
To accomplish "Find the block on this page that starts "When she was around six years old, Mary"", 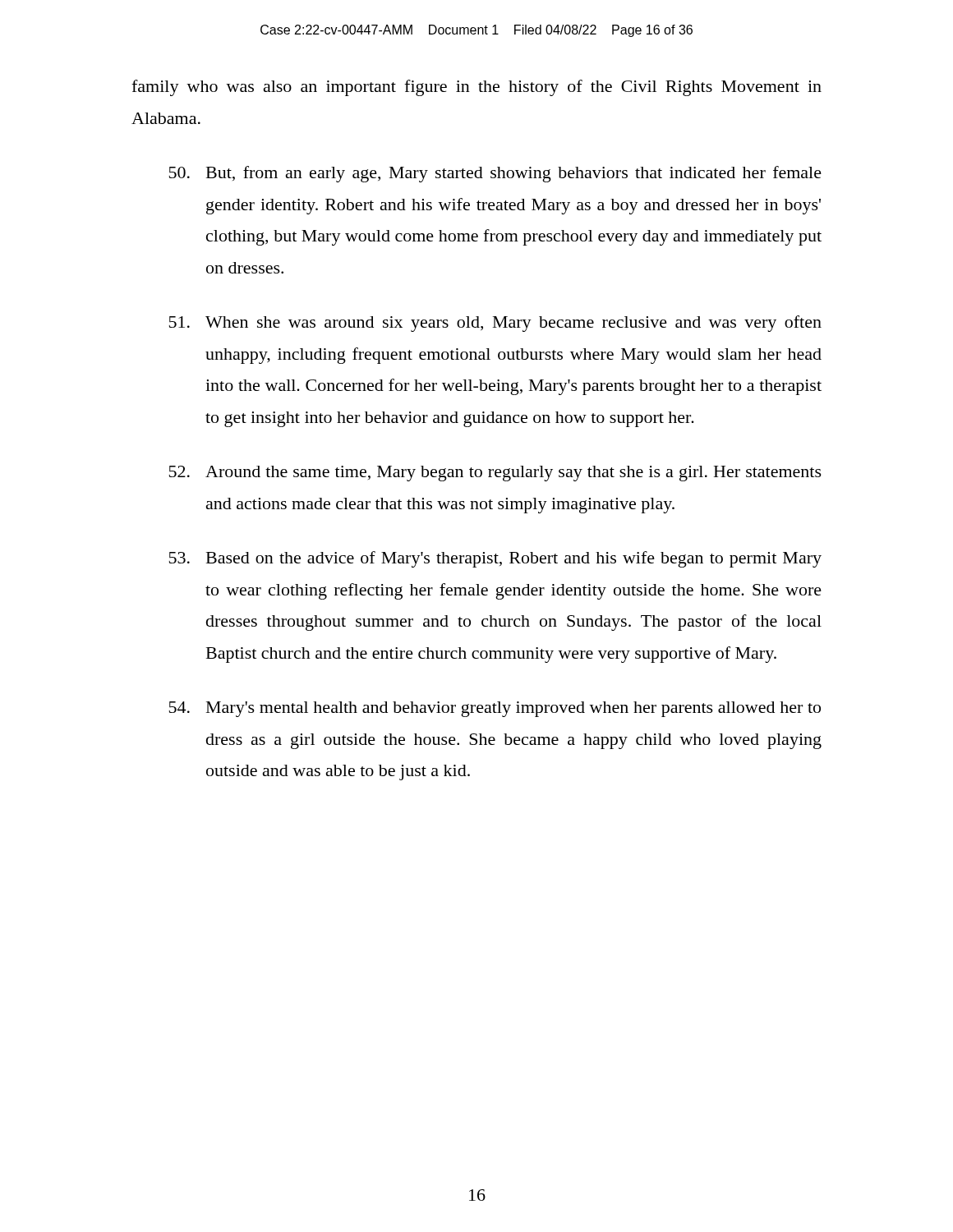I will (x=476, y=370).
